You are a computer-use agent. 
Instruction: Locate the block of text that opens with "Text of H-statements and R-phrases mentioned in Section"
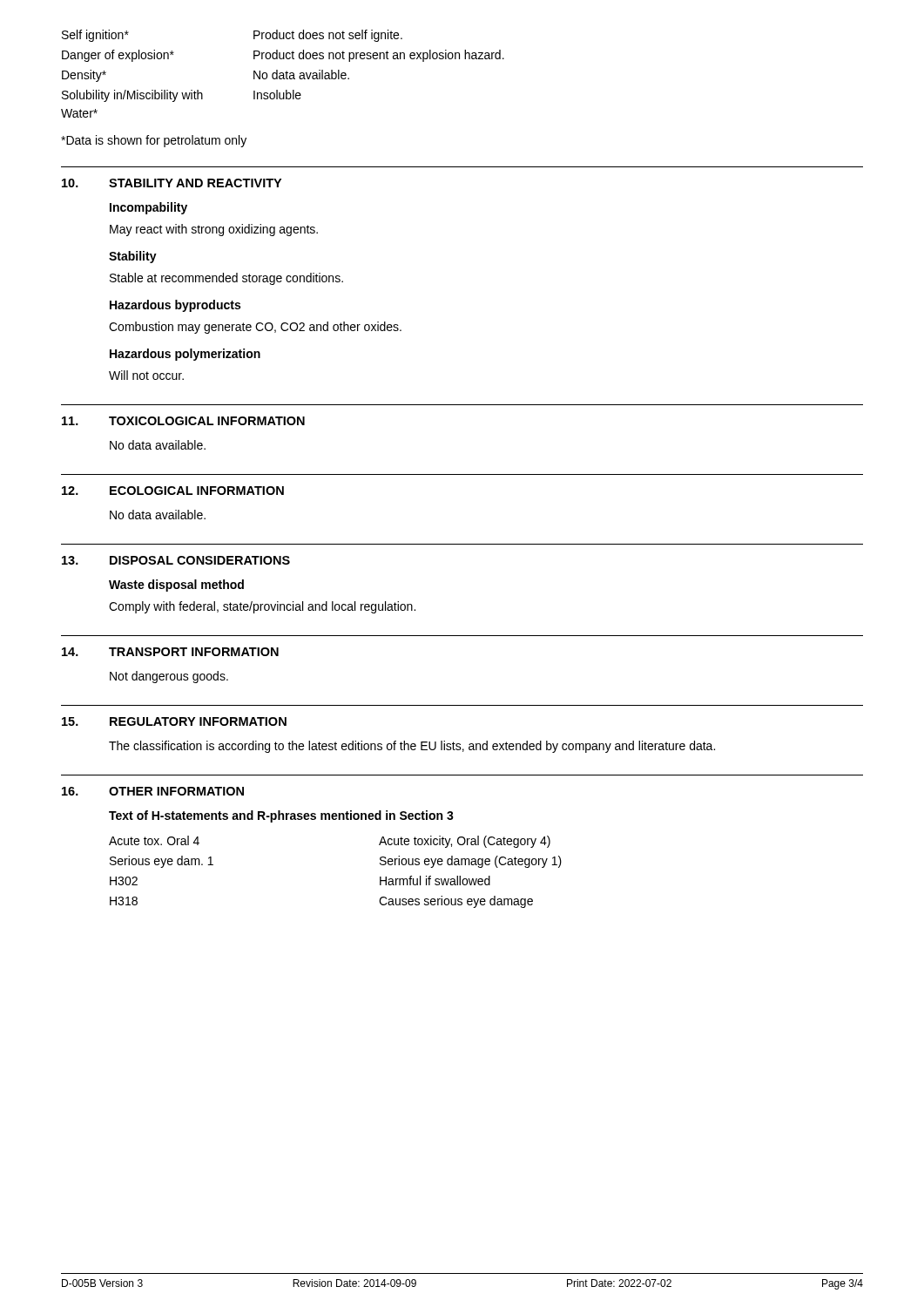click(281, 816)
